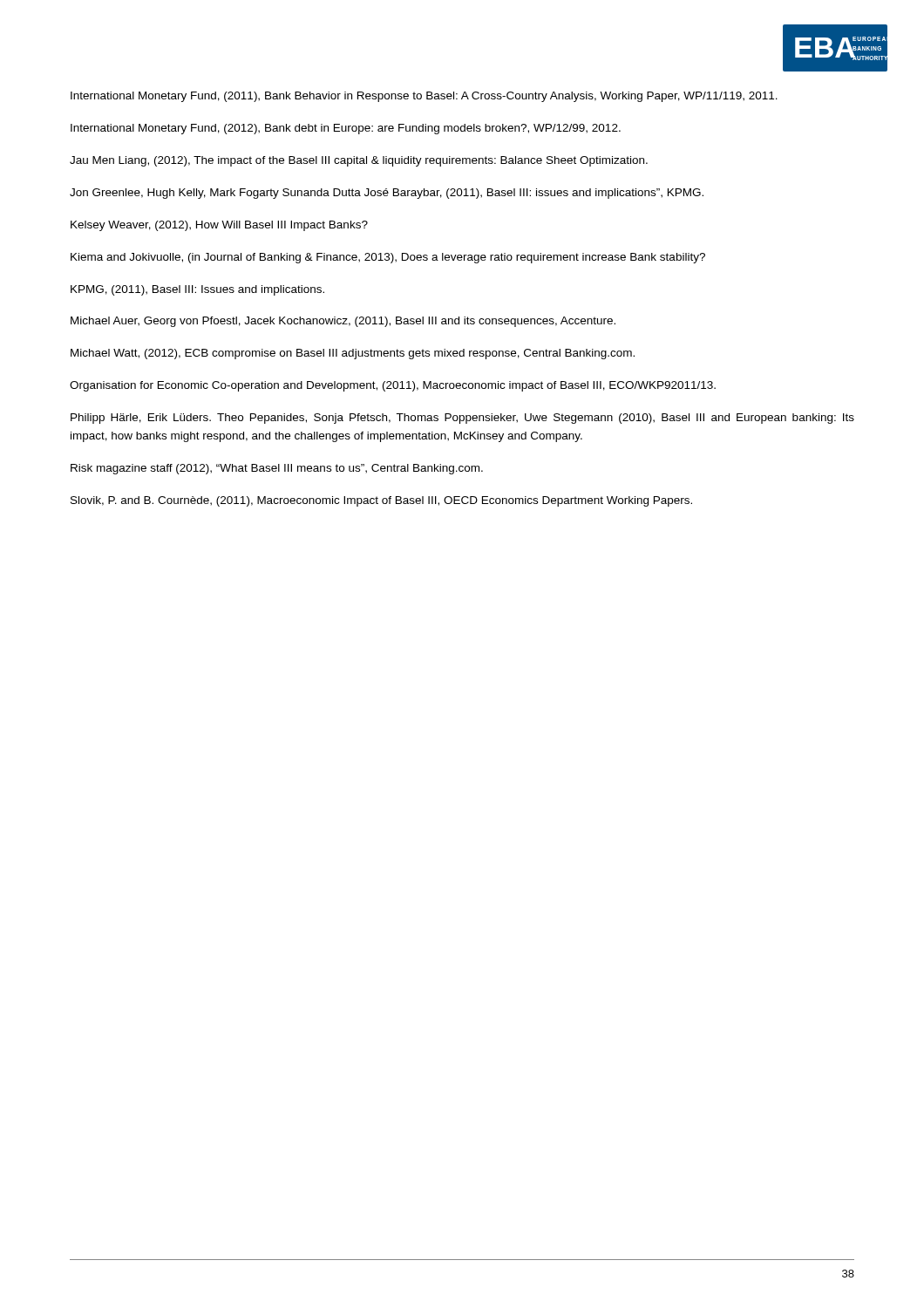The height and width of the screenshot is (1308, 924).
Task: Where does it say "KPMG, (2011), Basel III: Issues and implications."?
Action: pyautogui.click(x=198, y=289)
